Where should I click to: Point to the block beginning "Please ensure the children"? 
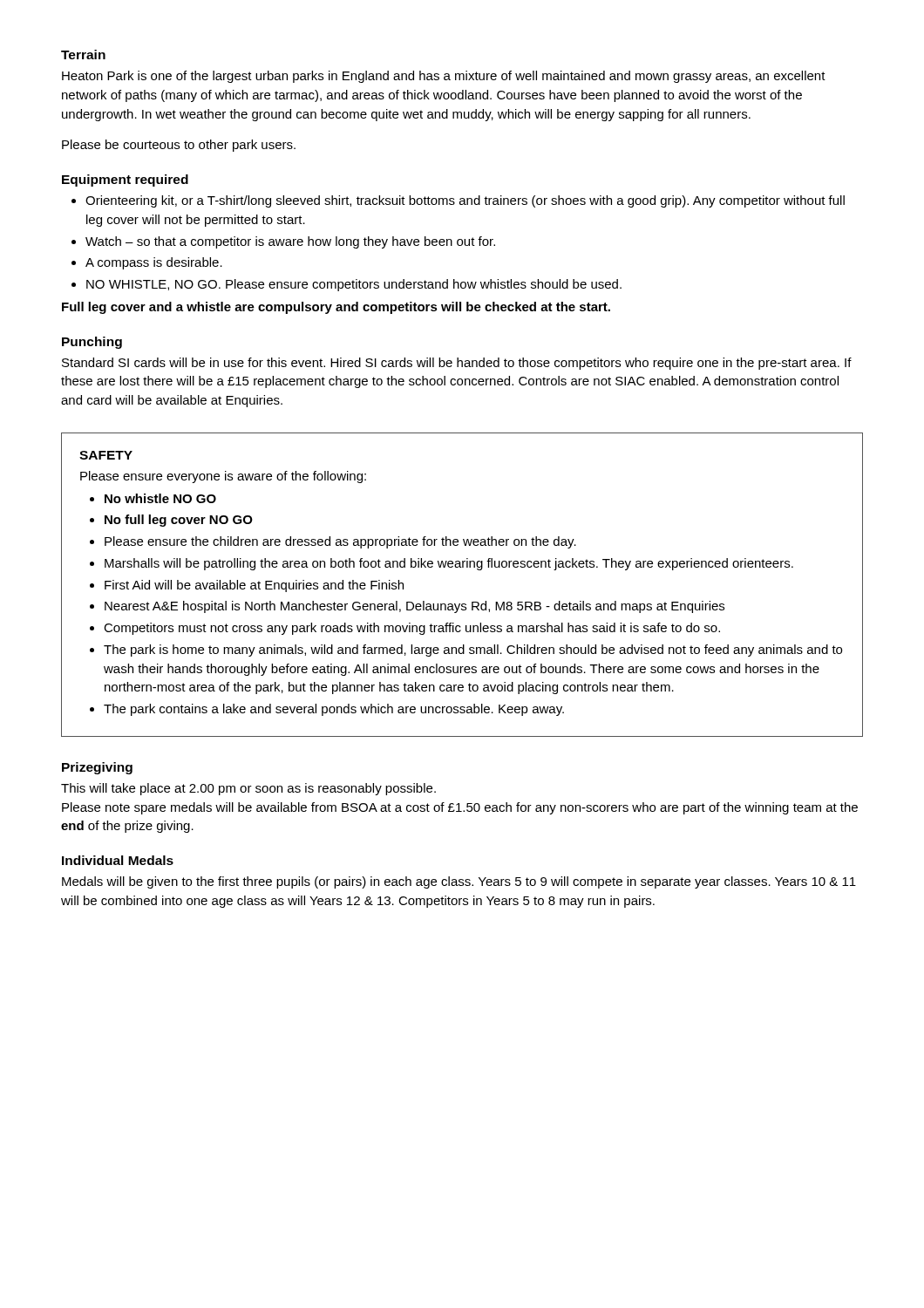point(340,541)
